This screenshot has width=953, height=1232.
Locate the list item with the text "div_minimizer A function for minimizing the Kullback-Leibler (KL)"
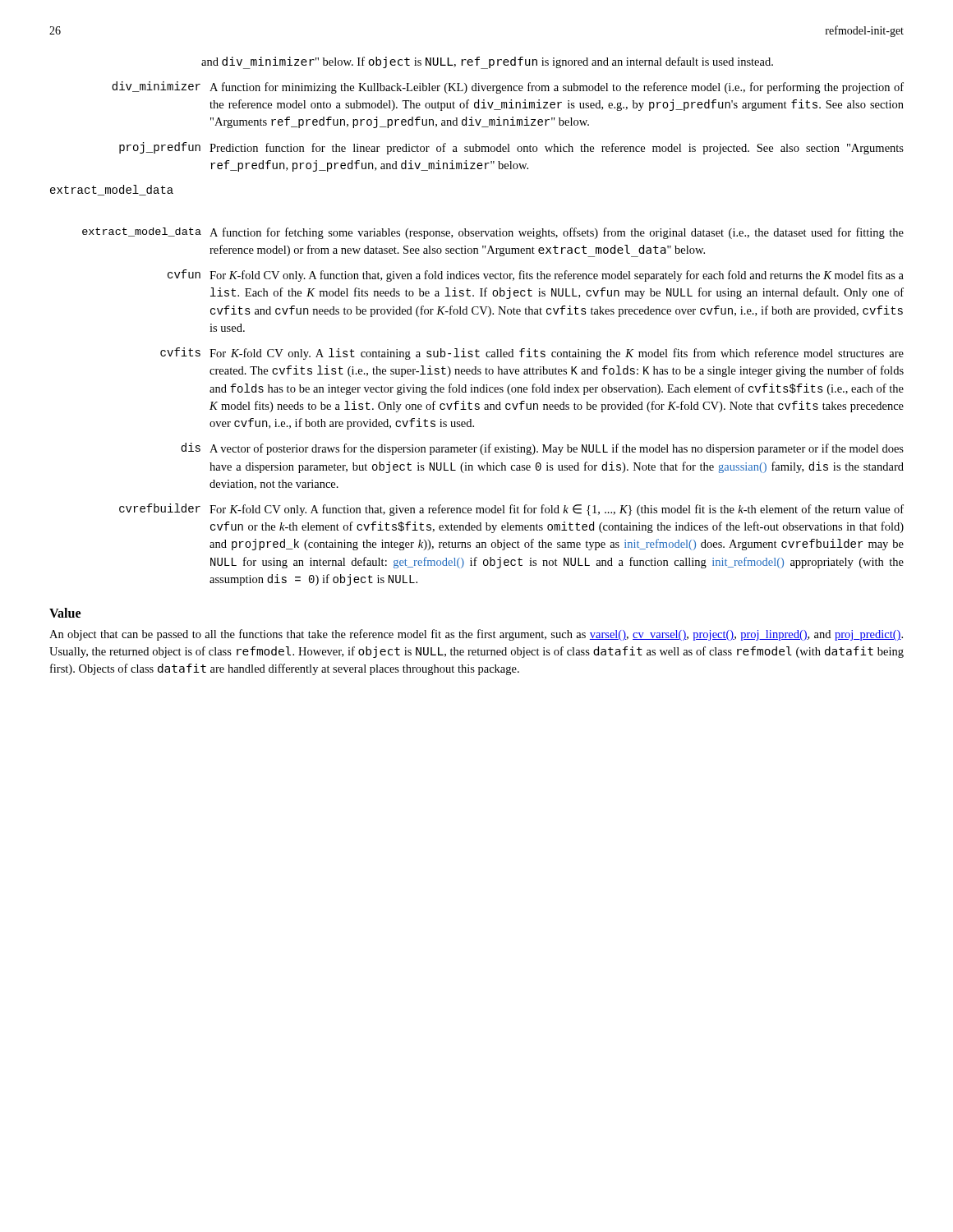[476, 105]
